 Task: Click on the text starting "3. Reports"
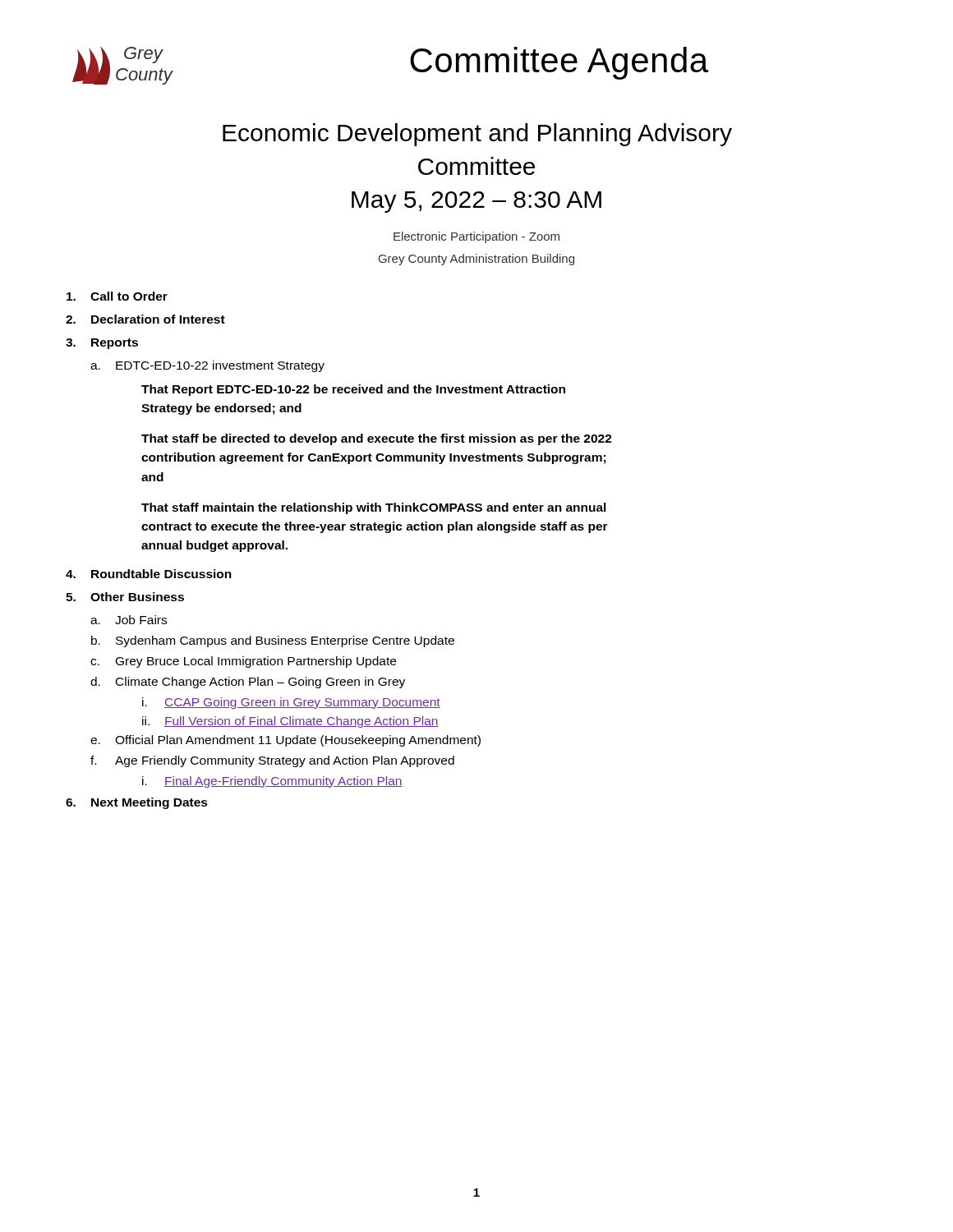click(x=102, y=342)
